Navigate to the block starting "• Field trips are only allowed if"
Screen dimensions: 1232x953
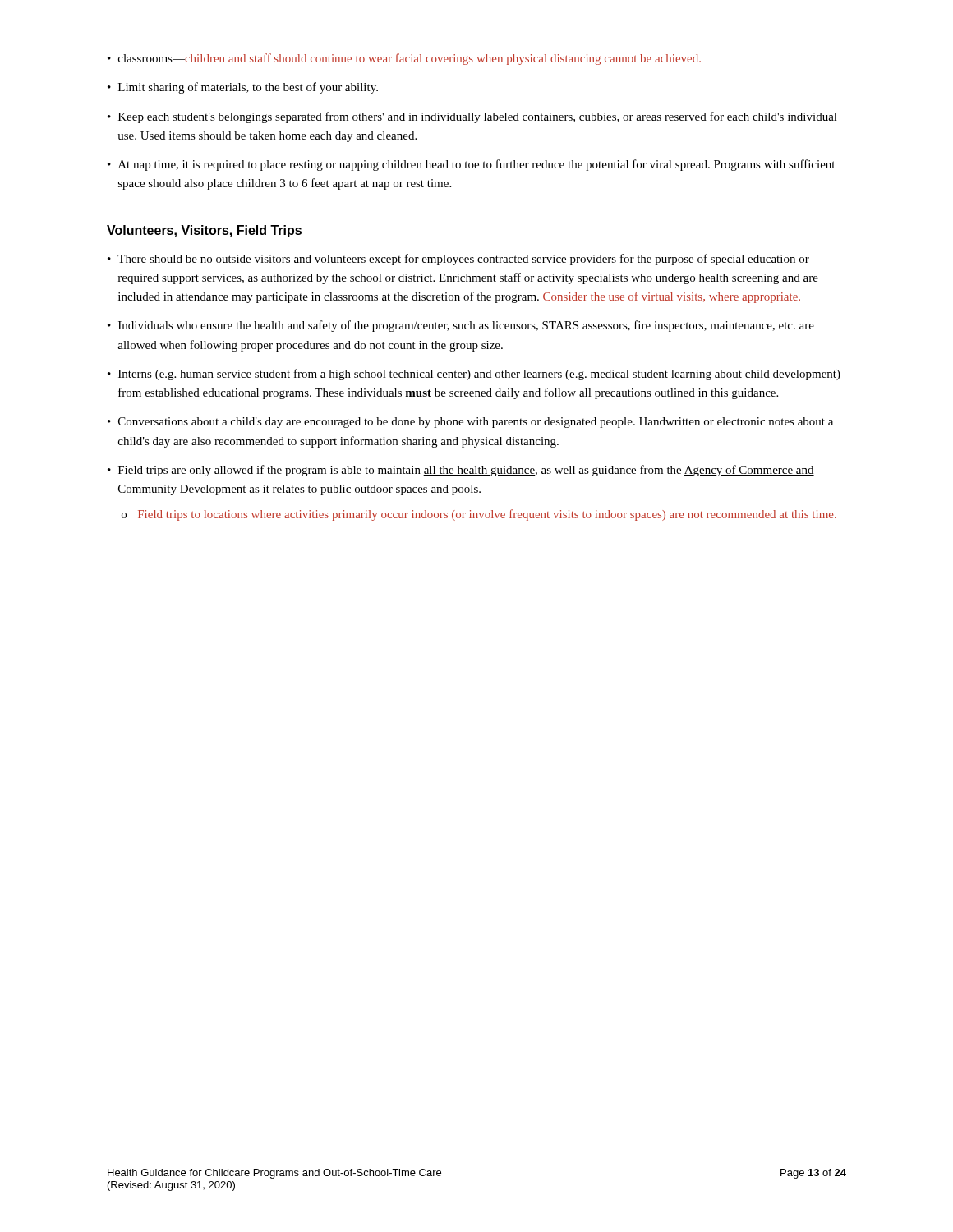click(x=476, y=495)
